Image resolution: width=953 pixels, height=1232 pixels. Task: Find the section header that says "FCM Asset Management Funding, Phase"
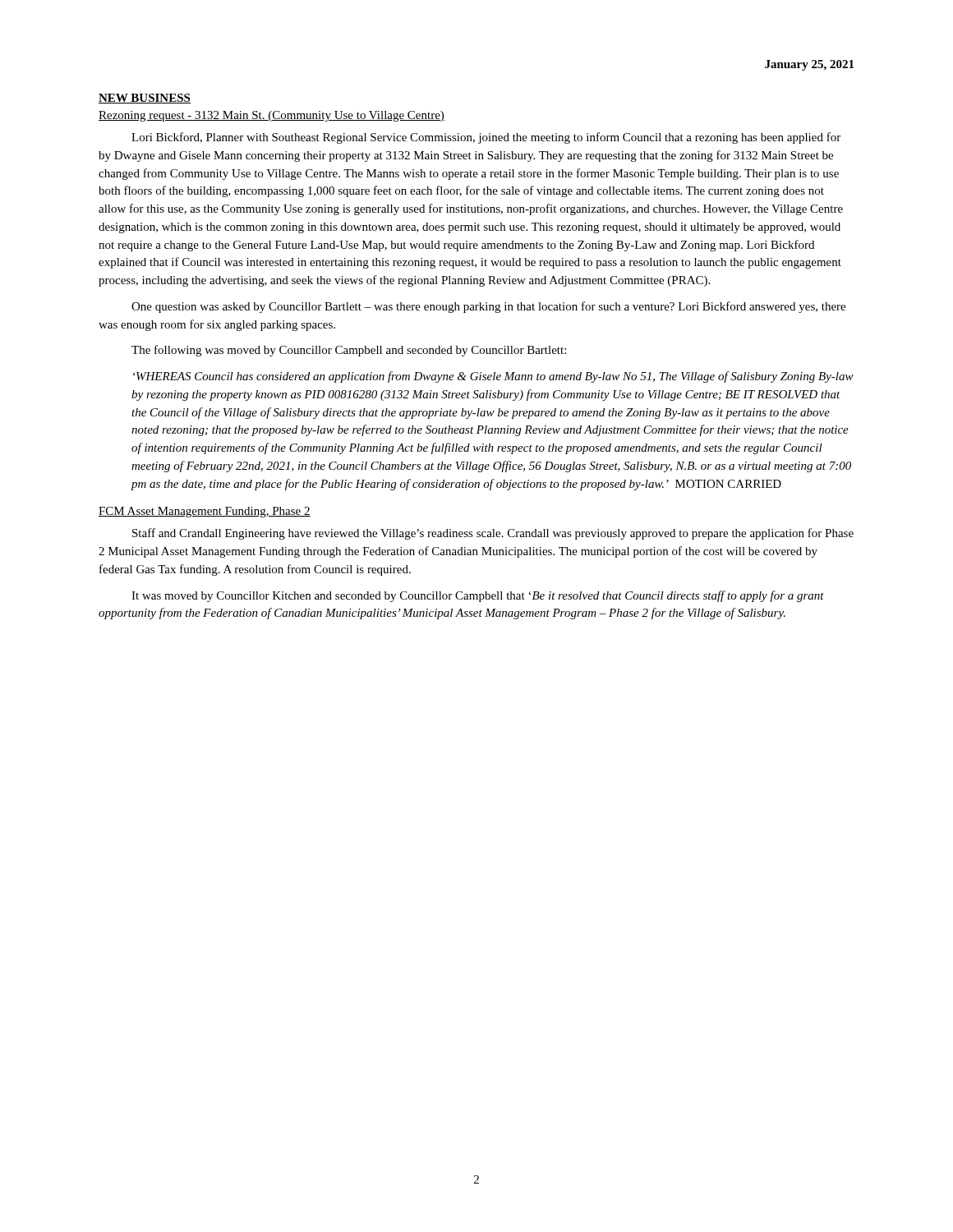[x=204, y=511]
